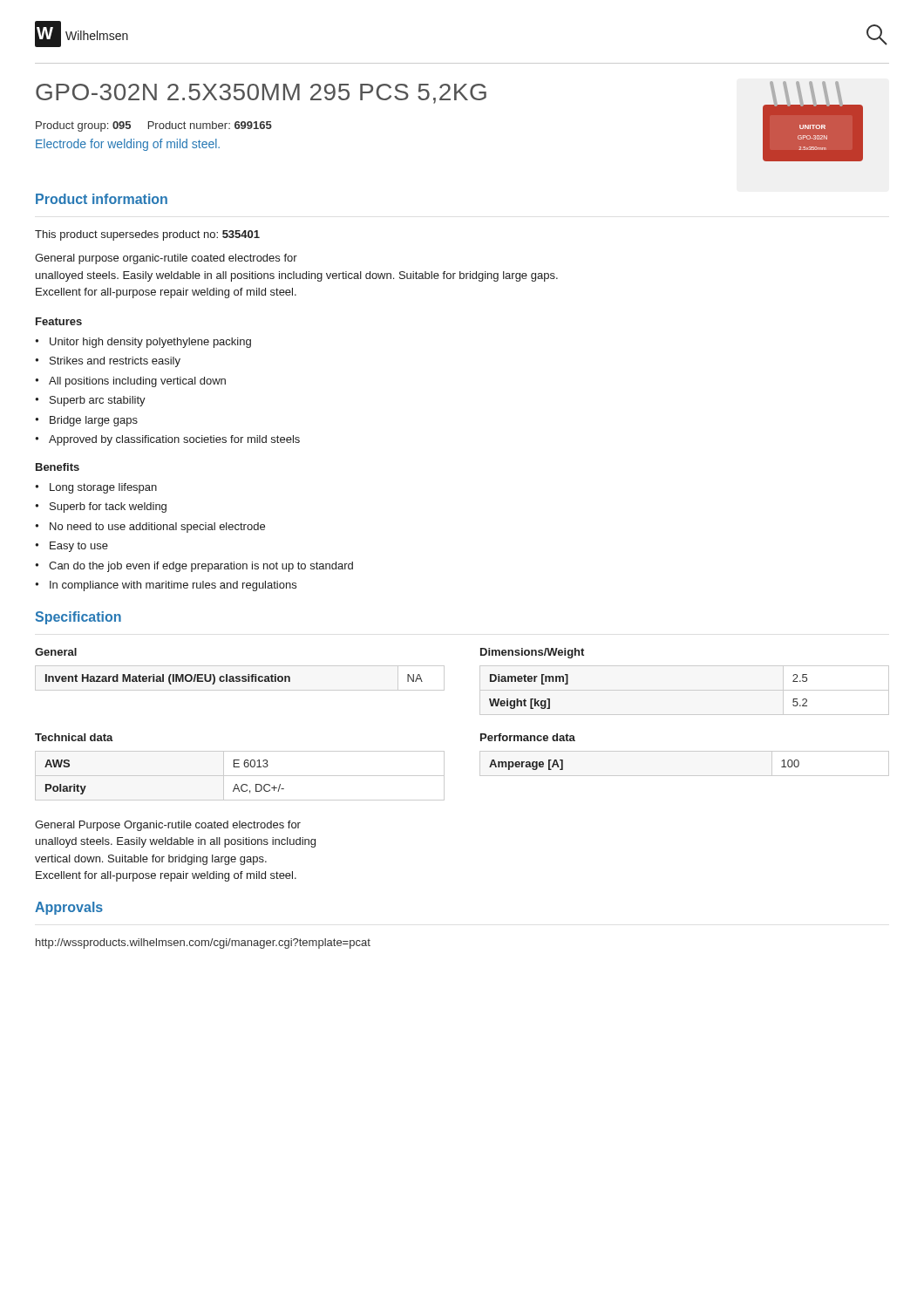The width and height of the screenshot is (924, 1308).
Task: Click the passage that begins "In compliance with maritime"
Action: tap(173, 585)
